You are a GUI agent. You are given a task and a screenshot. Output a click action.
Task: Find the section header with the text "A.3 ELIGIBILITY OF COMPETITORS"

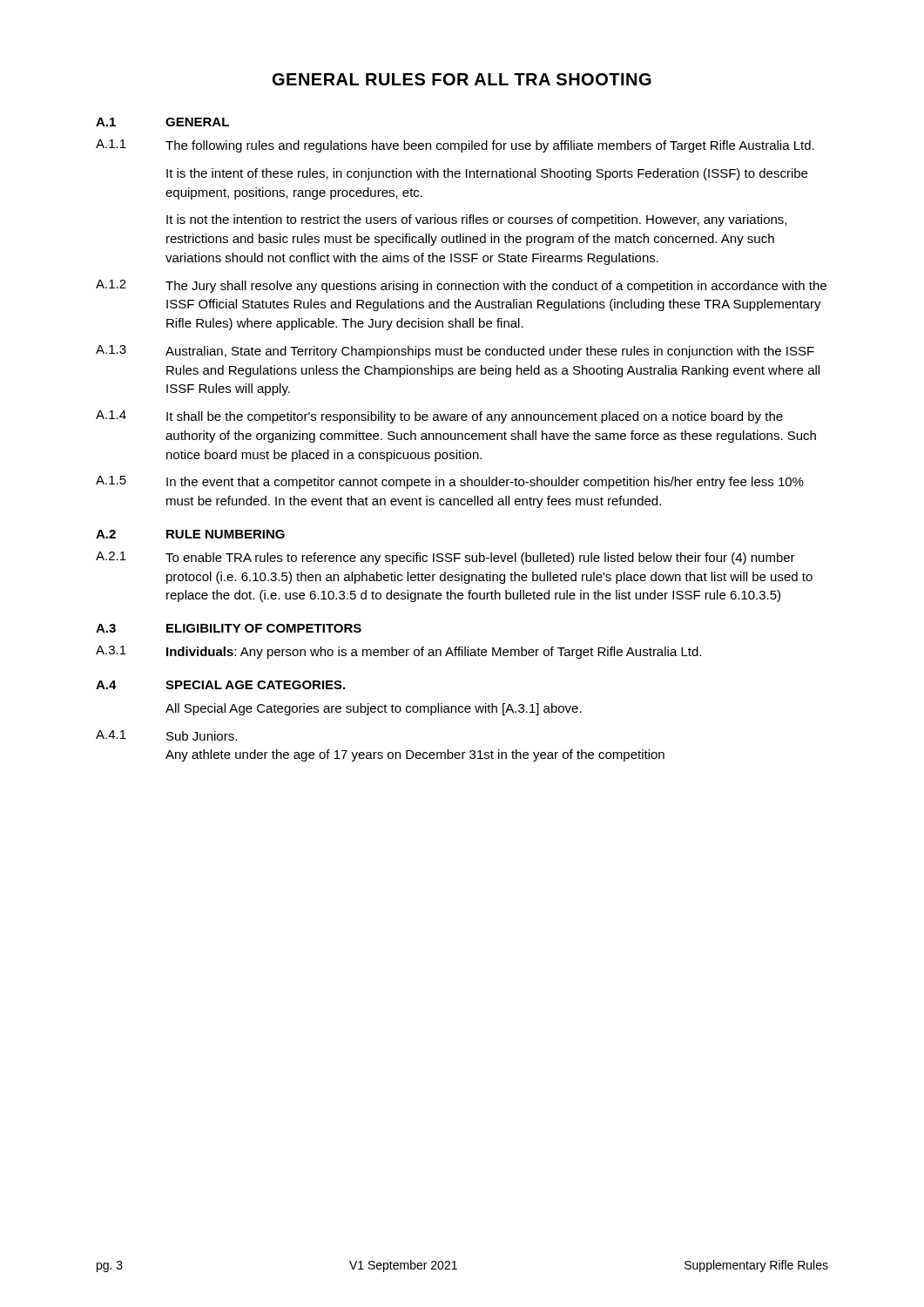tap(229, 628)
